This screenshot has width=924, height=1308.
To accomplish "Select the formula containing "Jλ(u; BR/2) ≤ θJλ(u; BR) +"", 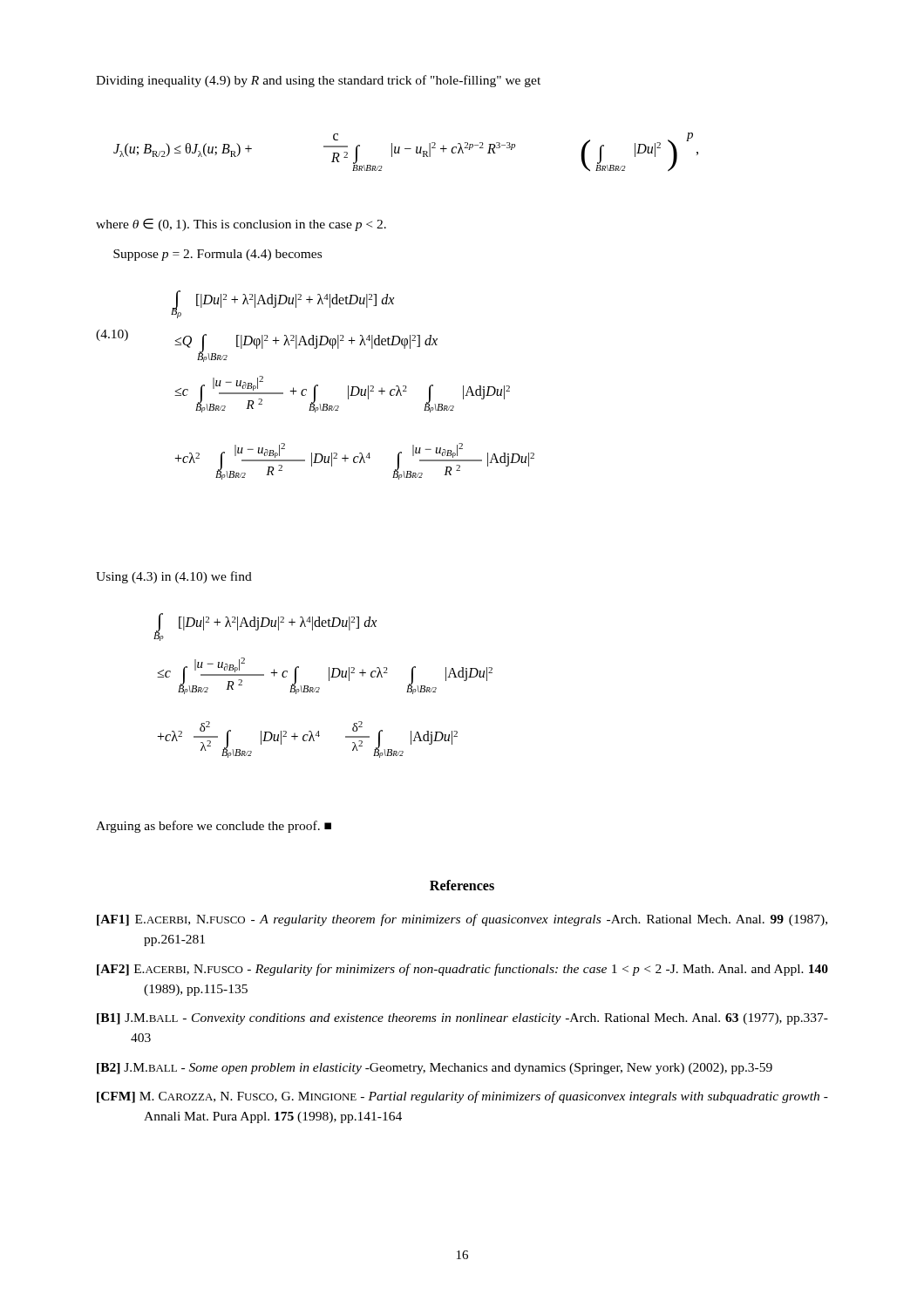I will point(462,149).
